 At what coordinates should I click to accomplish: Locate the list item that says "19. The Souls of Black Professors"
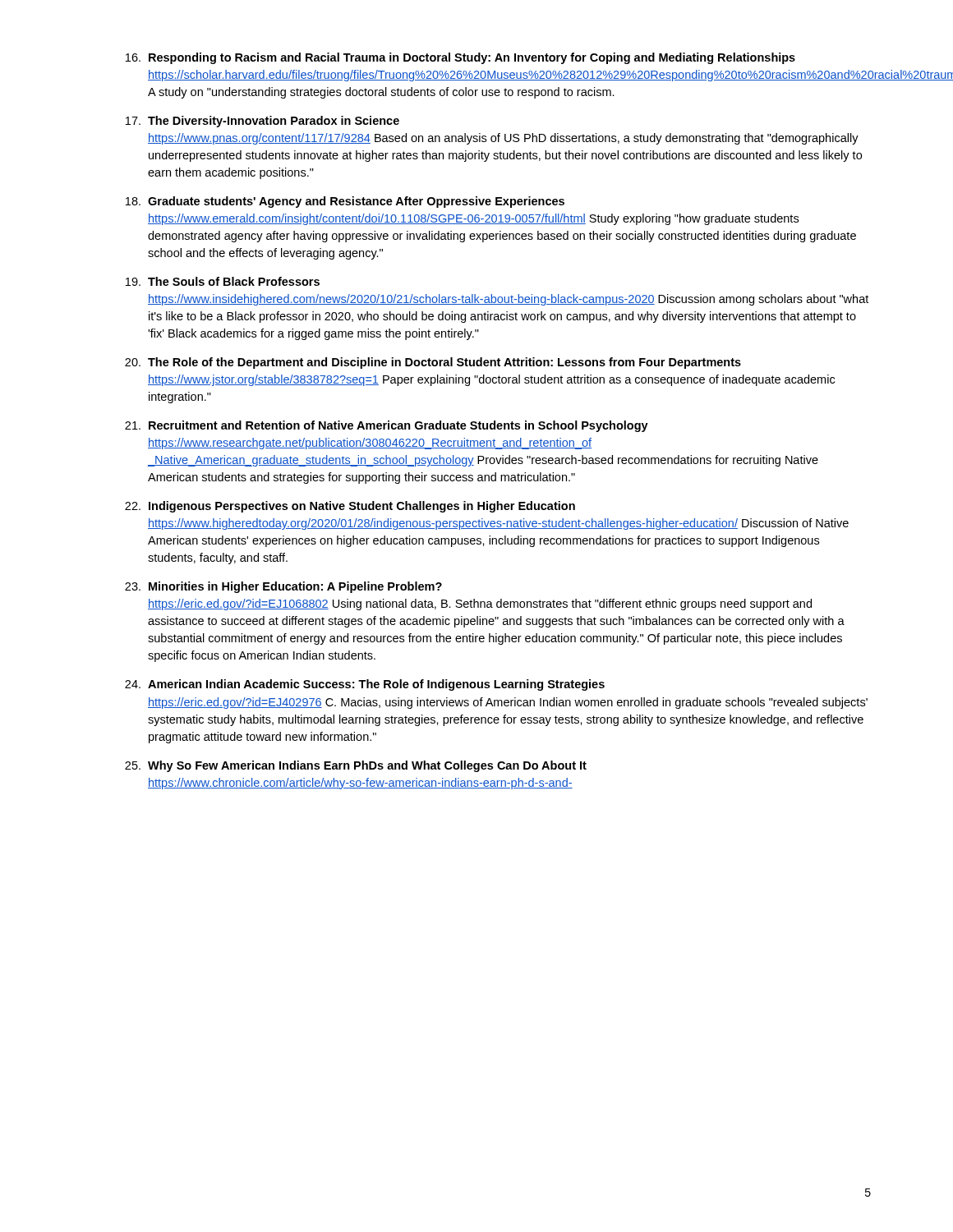click(x=489, y=308)
